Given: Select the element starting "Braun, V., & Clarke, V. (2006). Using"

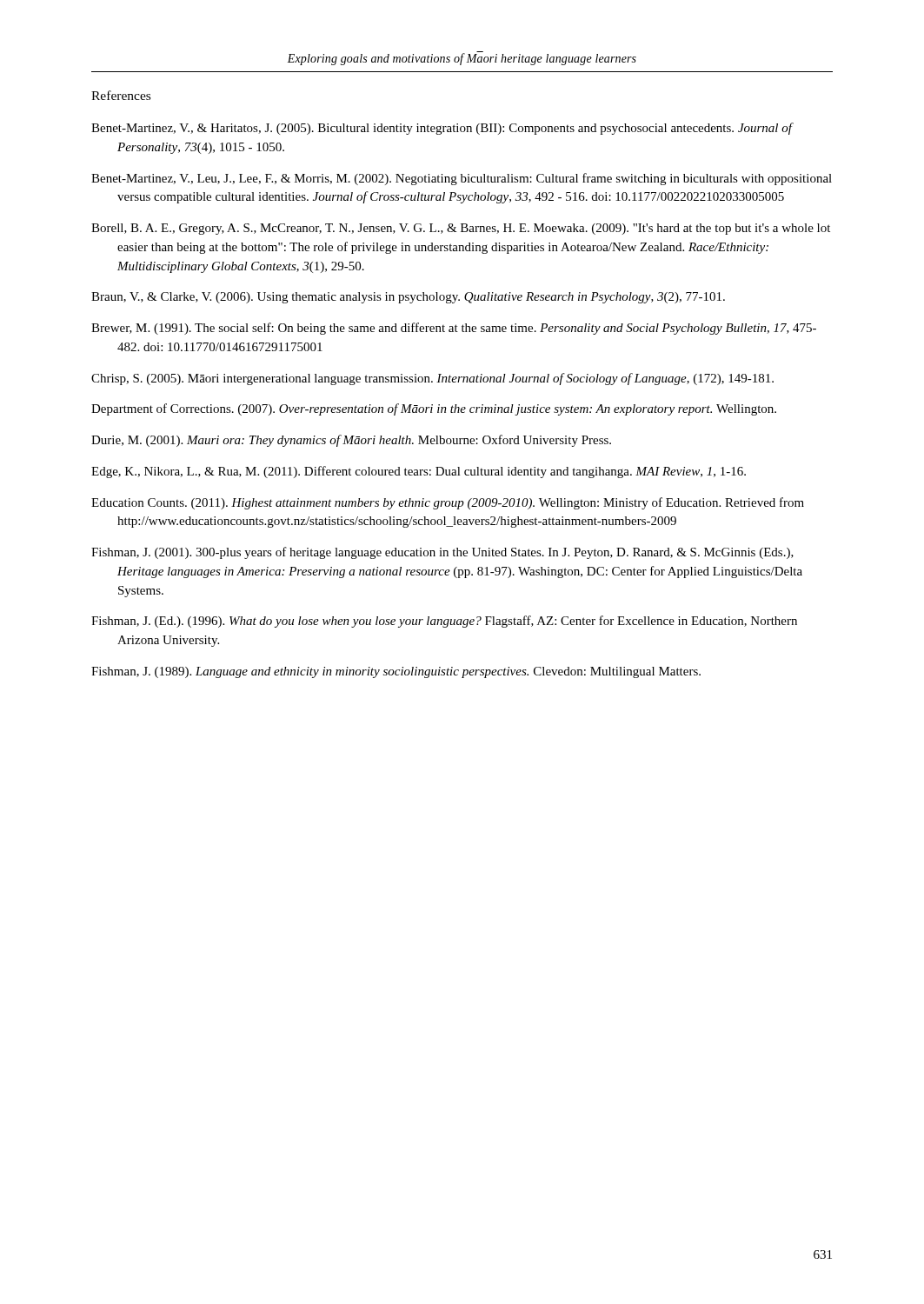Looking at the screenshot, I should 408,297.
